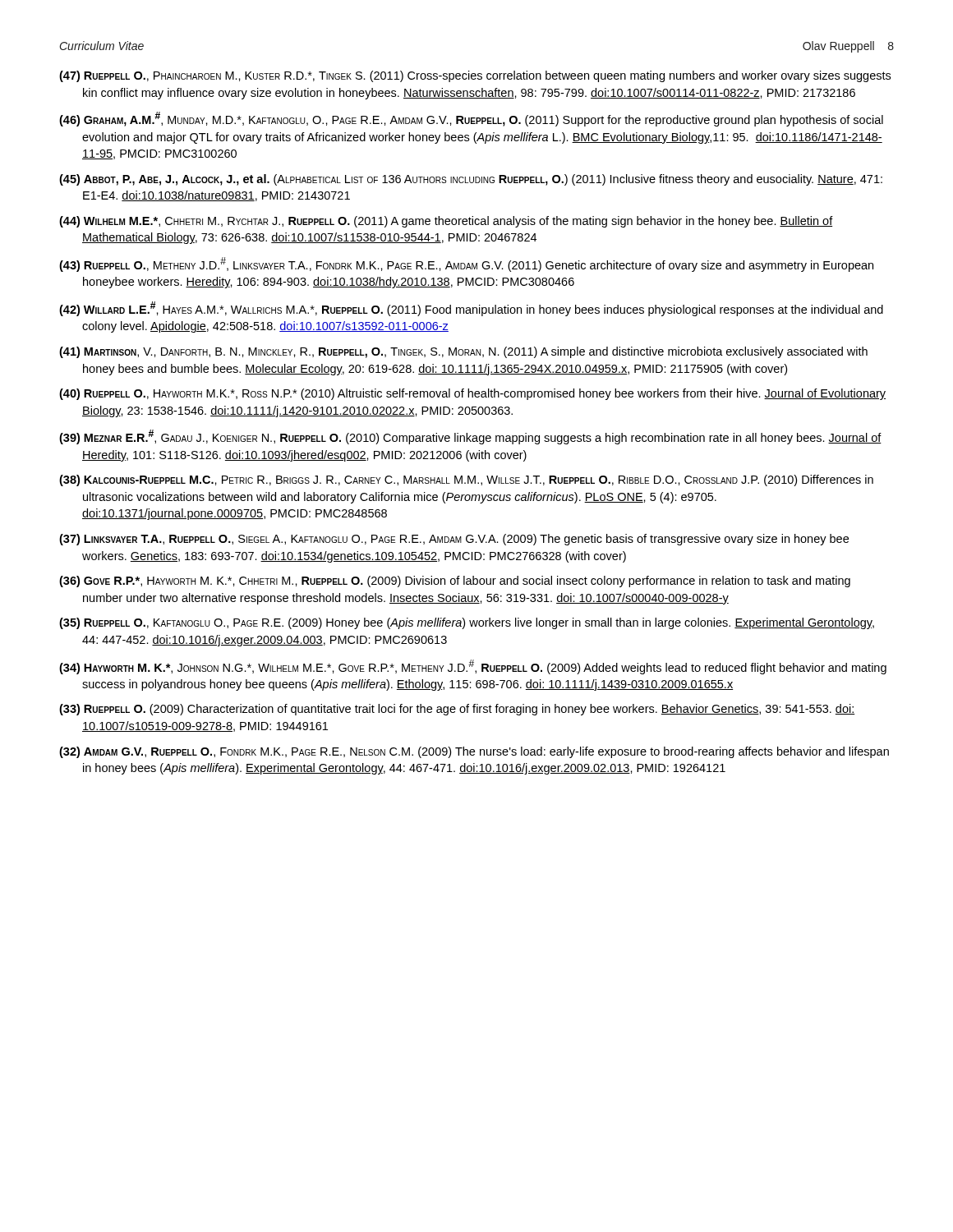Point to the block beginning "(37) Linksvayer T.A., Rueppell O., Siegel A.,"

click(x=454, y=547)
